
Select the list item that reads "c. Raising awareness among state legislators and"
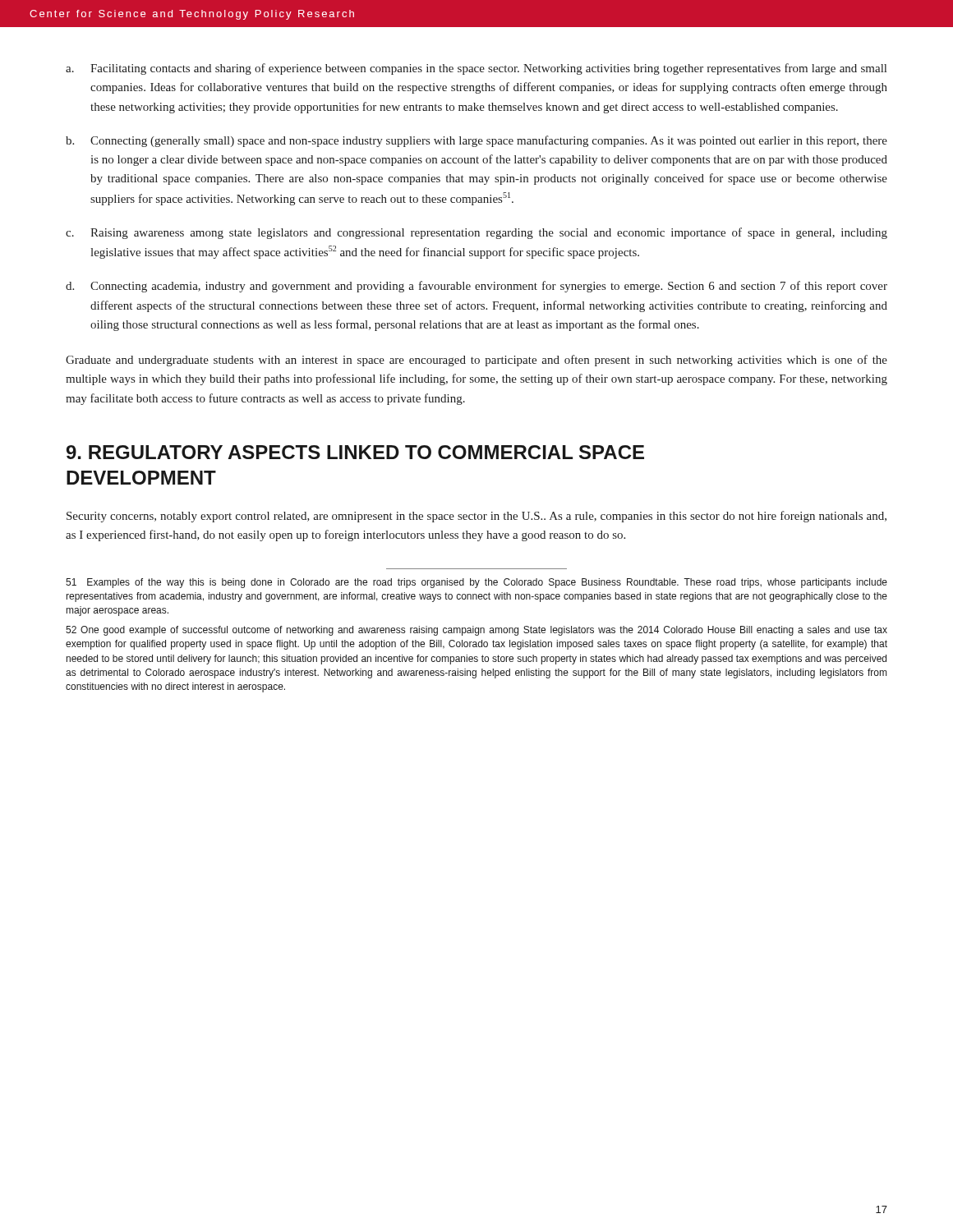476,243
